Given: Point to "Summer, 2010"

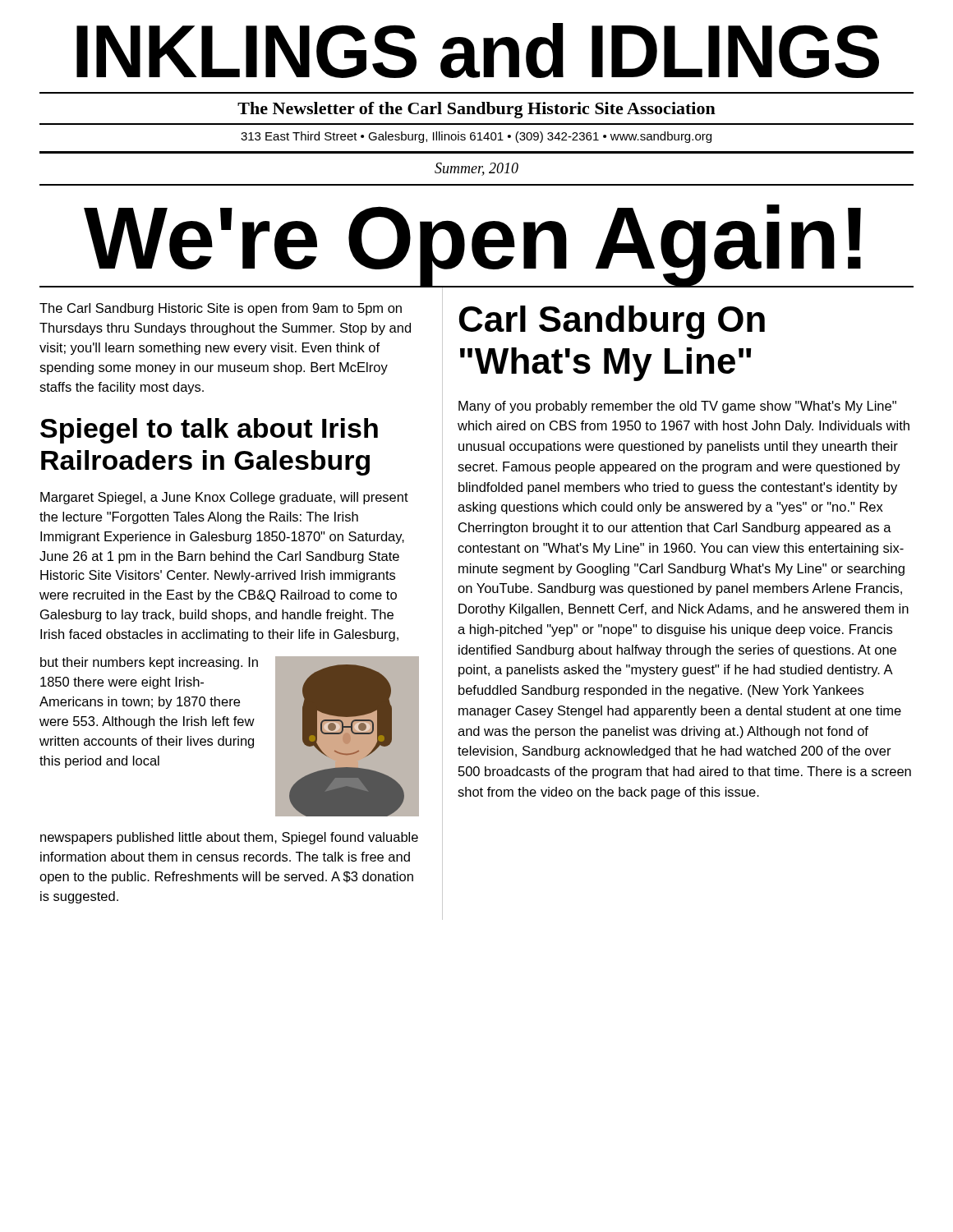Looking at the screenshot, I should 476,168.
